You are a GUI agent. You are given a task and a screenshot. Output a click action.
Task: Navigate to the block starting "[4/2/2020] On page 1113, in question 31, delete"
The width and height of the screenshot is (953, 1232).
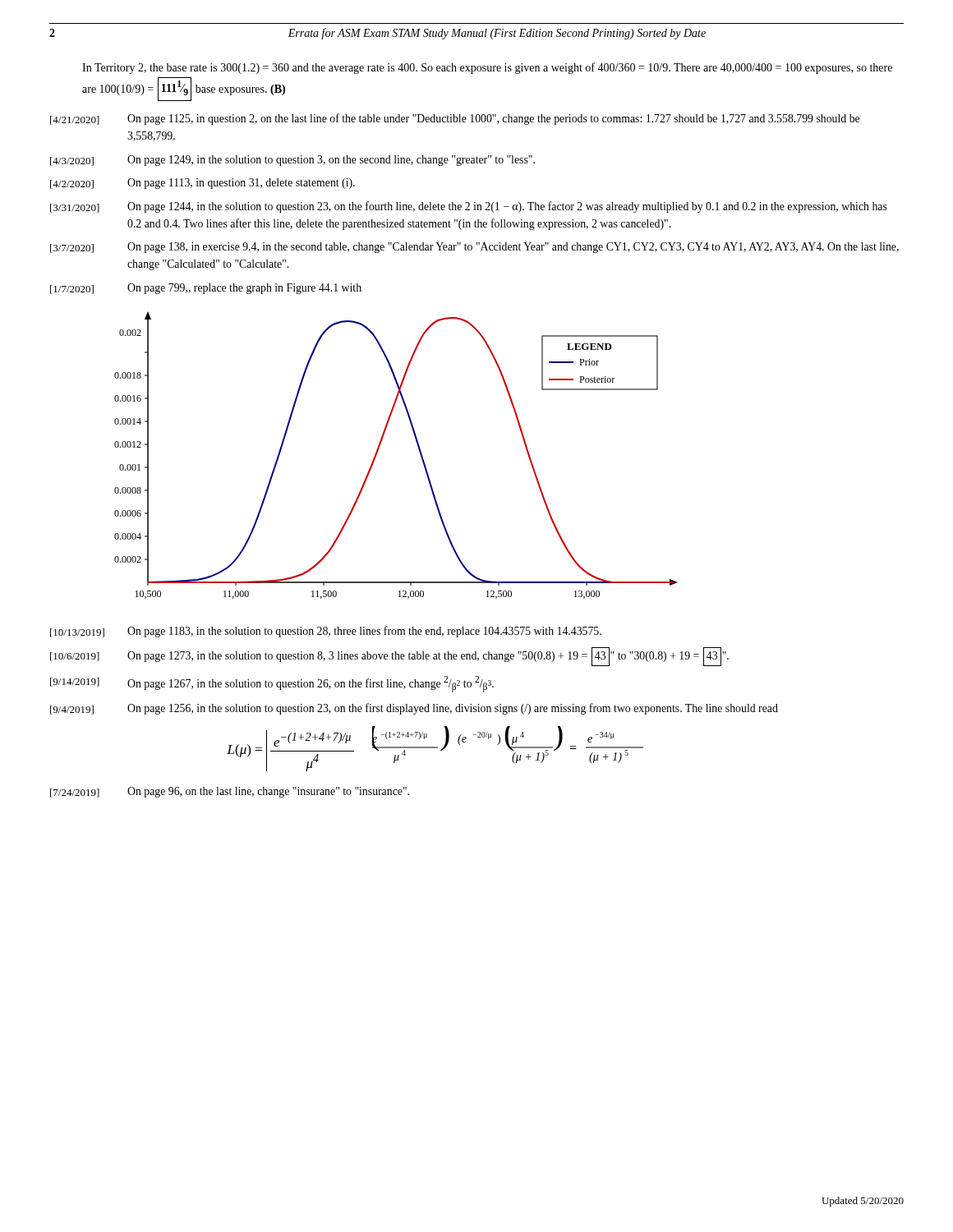tap(203, 184)
